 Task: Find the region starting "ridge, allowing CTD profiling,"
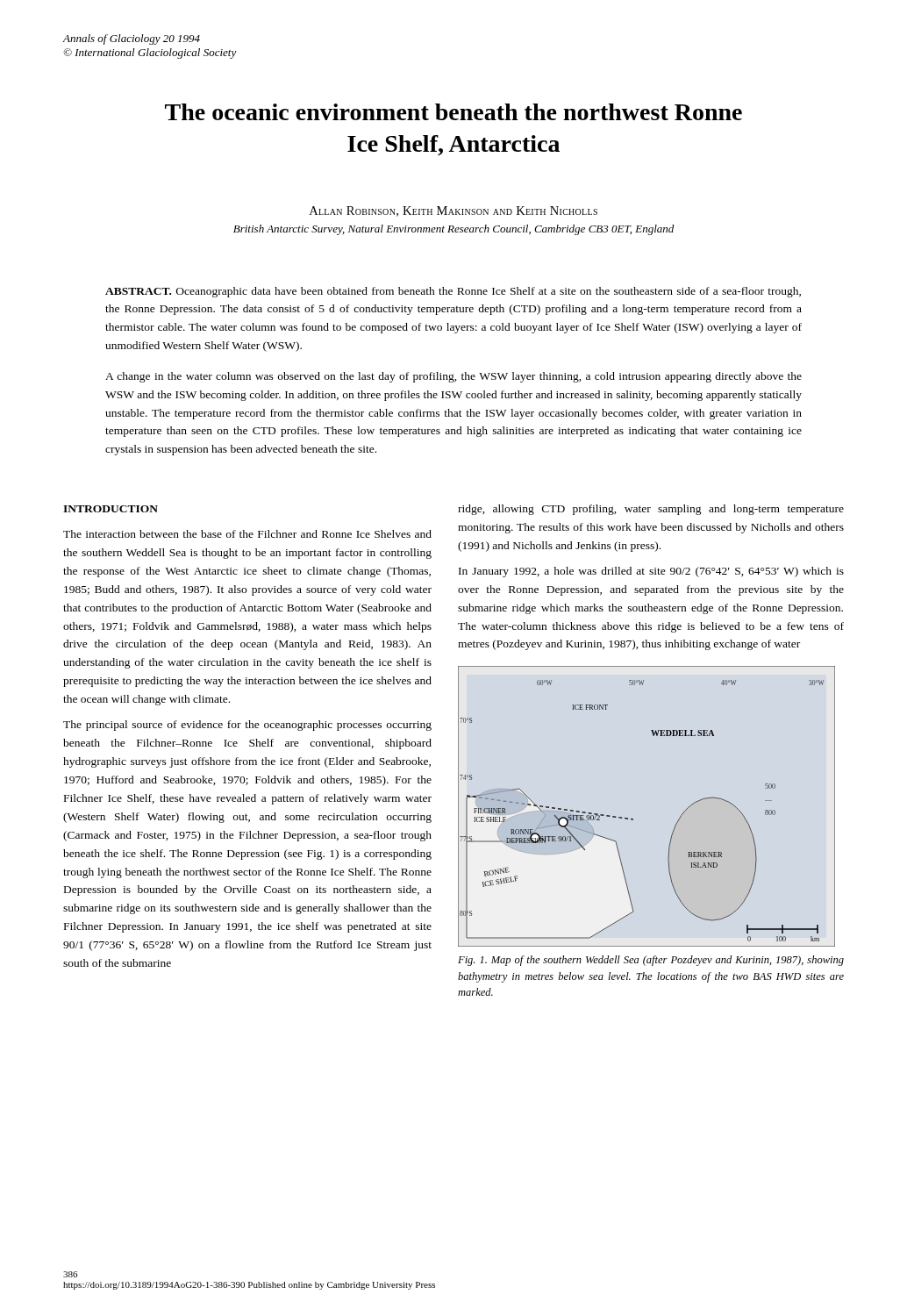(x=651, y=577)
